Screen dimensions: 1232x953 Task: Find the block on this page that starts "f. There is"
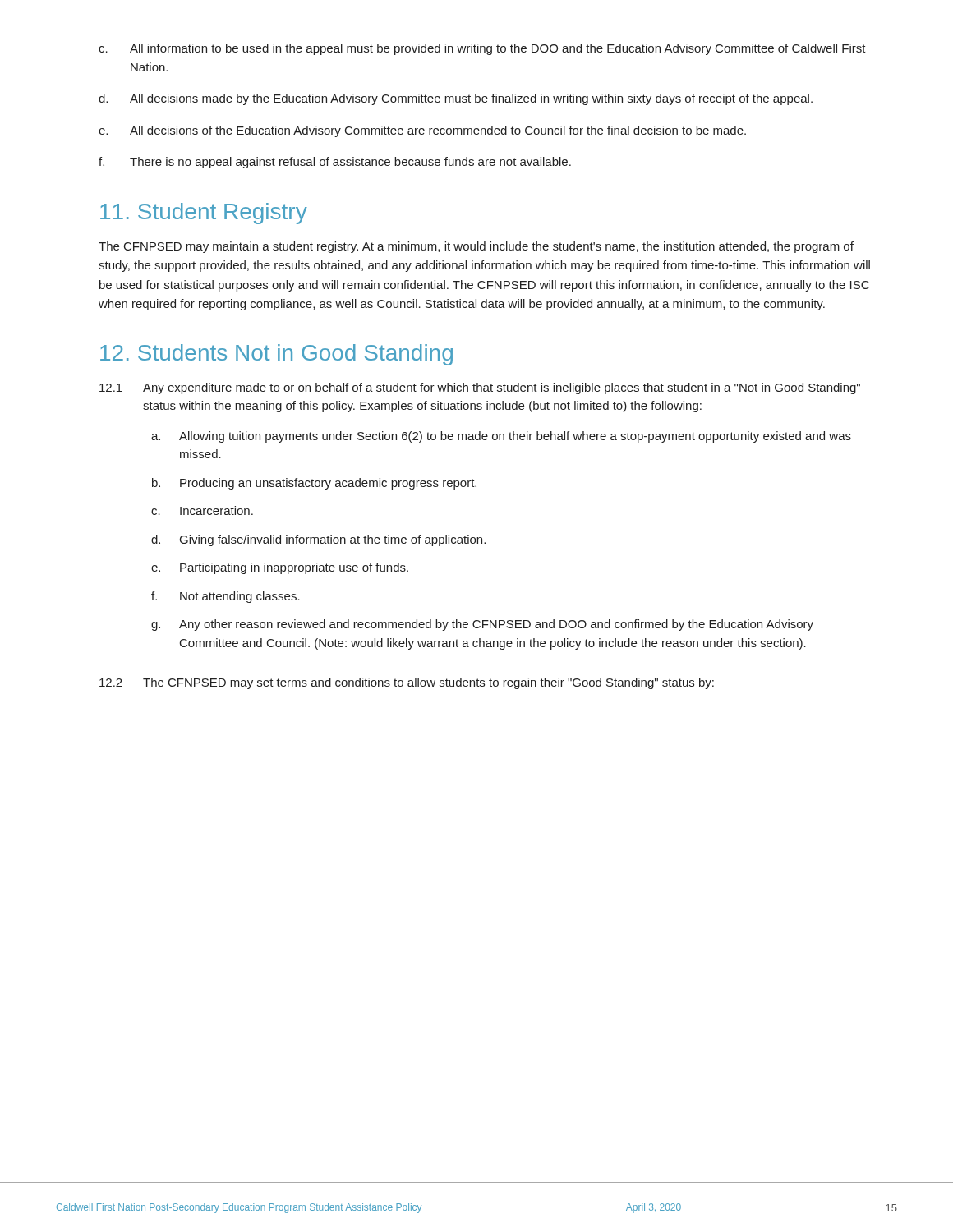pyautogui.click(x=485, y=162)
